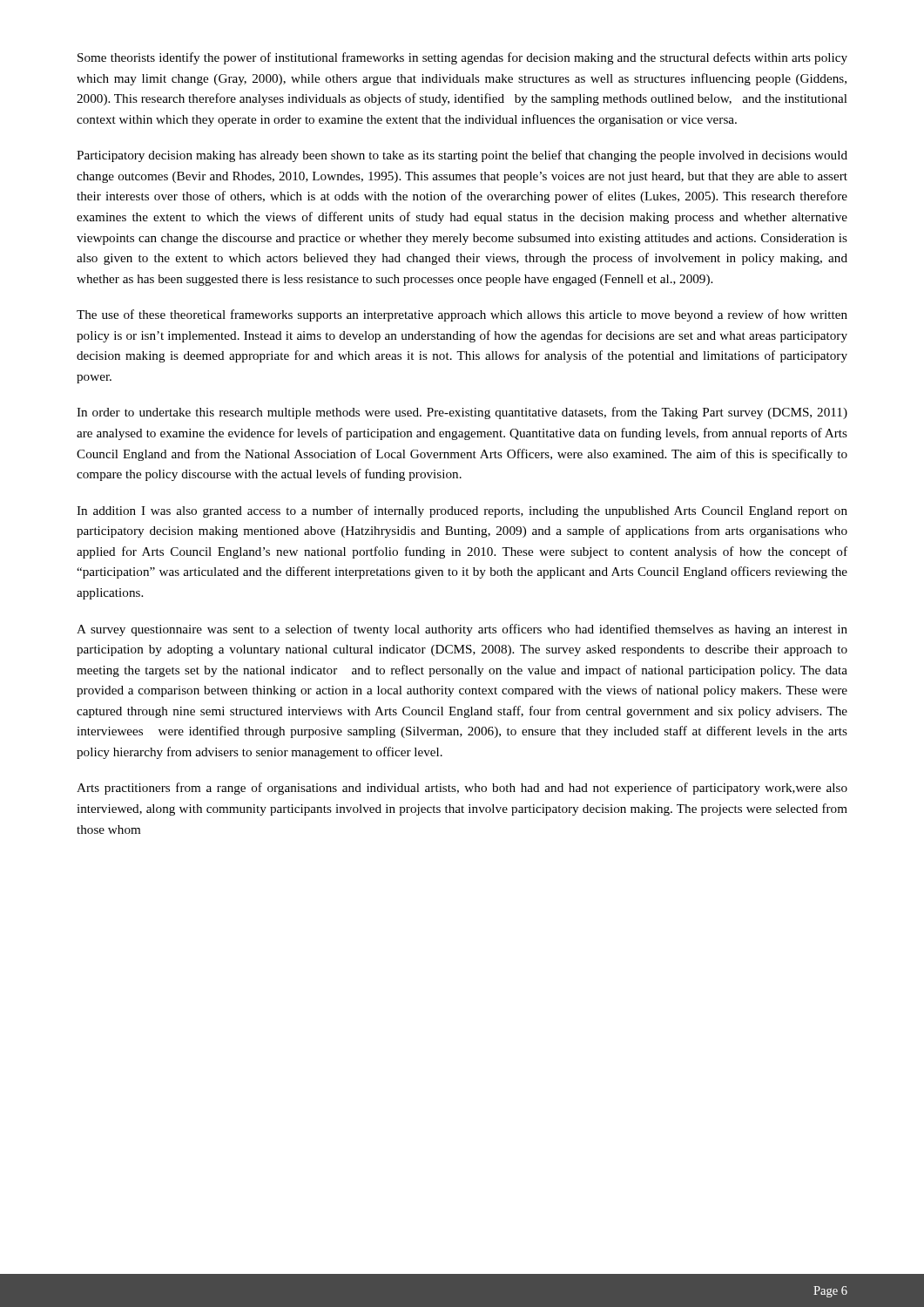This screenshot has height=1307, width=924.
Task: Select the text block containing "Some theorists identify the power of institutional"
Action: click(462, 88)
